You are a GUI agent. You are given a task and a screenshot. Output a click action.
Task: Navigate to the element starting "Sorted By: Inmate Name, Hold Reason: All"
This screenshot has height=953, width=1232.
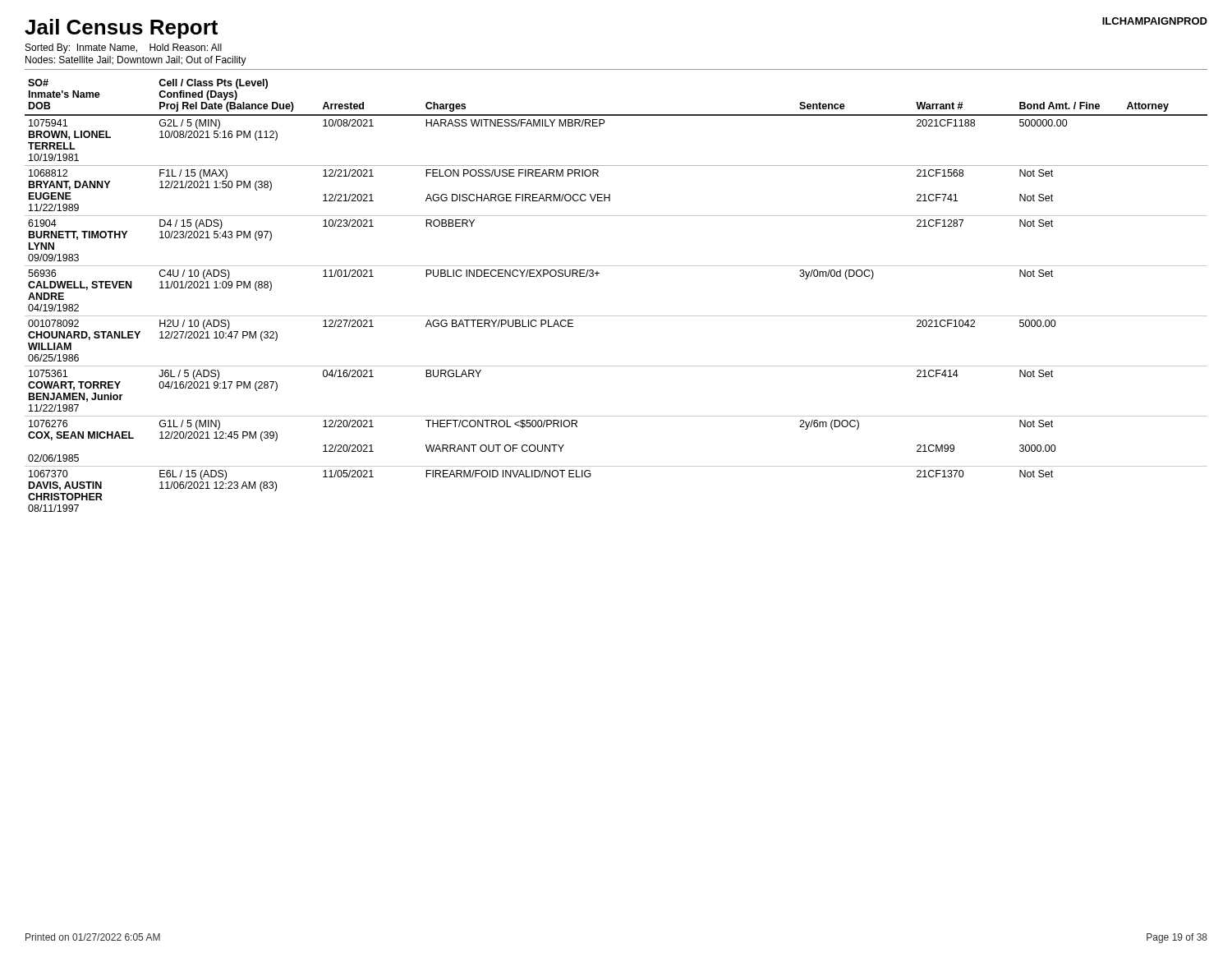123,48
